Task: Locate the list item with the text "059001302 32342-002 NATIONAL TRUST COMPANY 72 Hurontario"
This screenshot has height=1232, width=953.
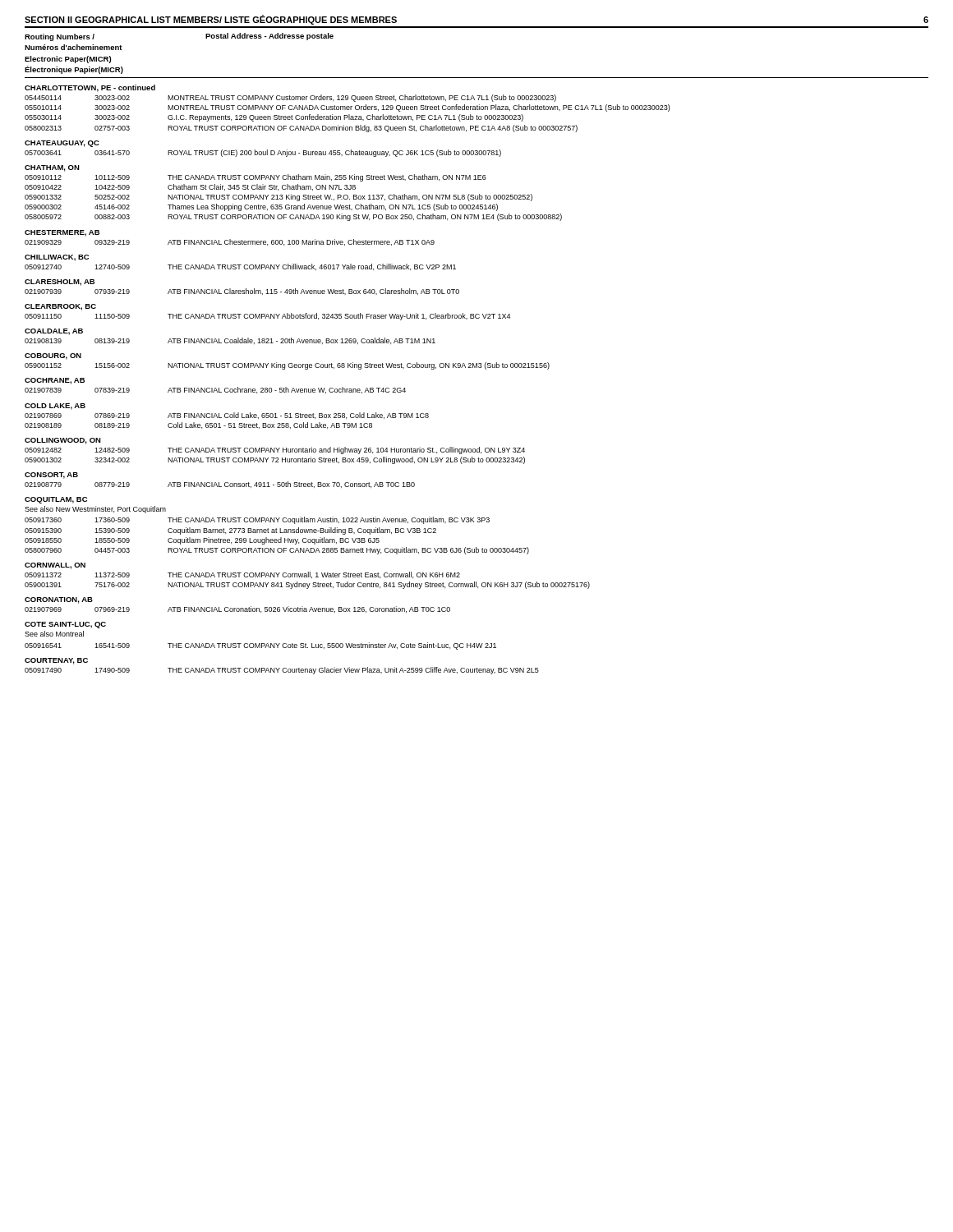Action: [476, 460]
